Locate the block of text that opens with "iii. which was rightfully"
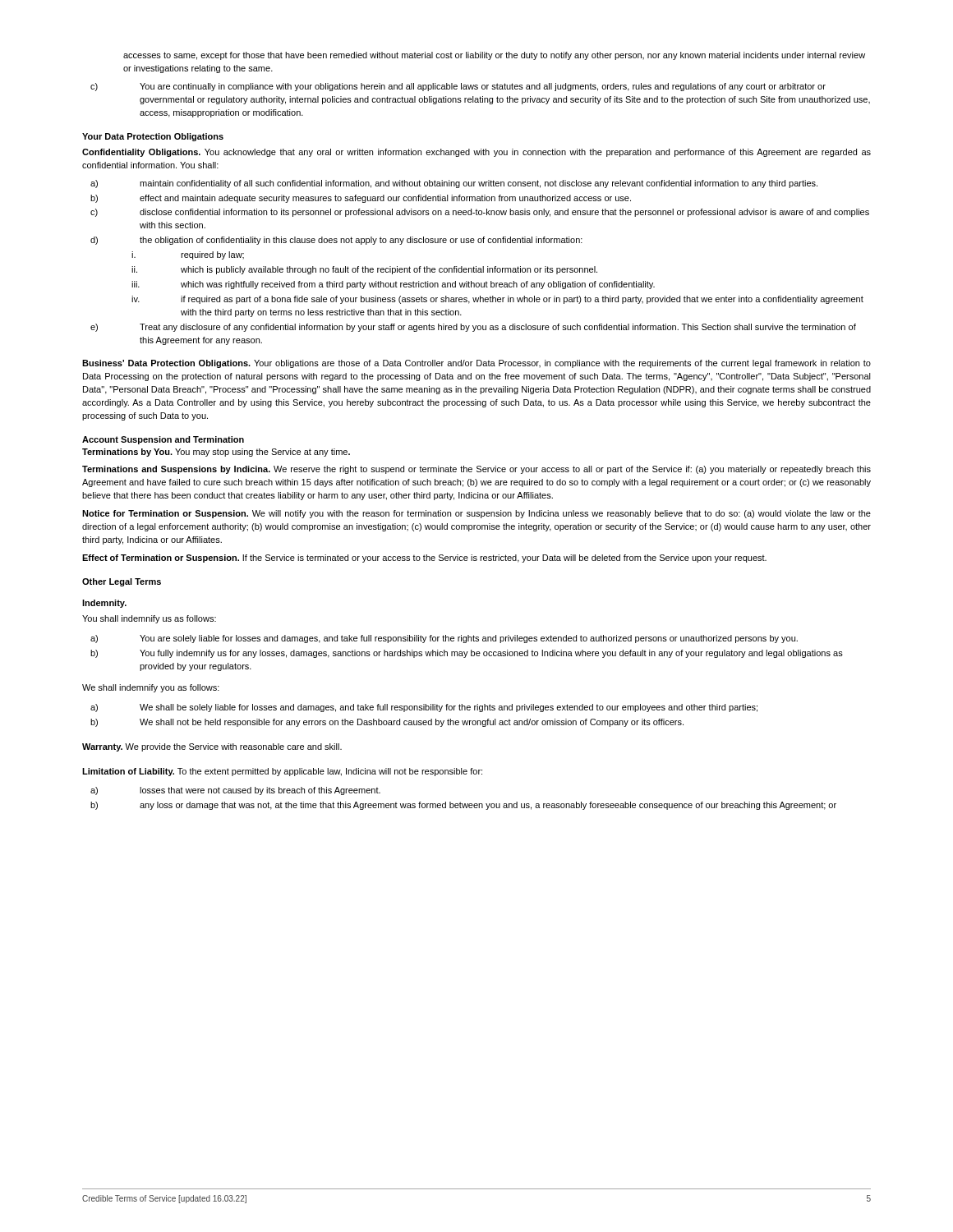Image resolution: width=953 pixels, height=1232 pixels. tap(476, 285)
